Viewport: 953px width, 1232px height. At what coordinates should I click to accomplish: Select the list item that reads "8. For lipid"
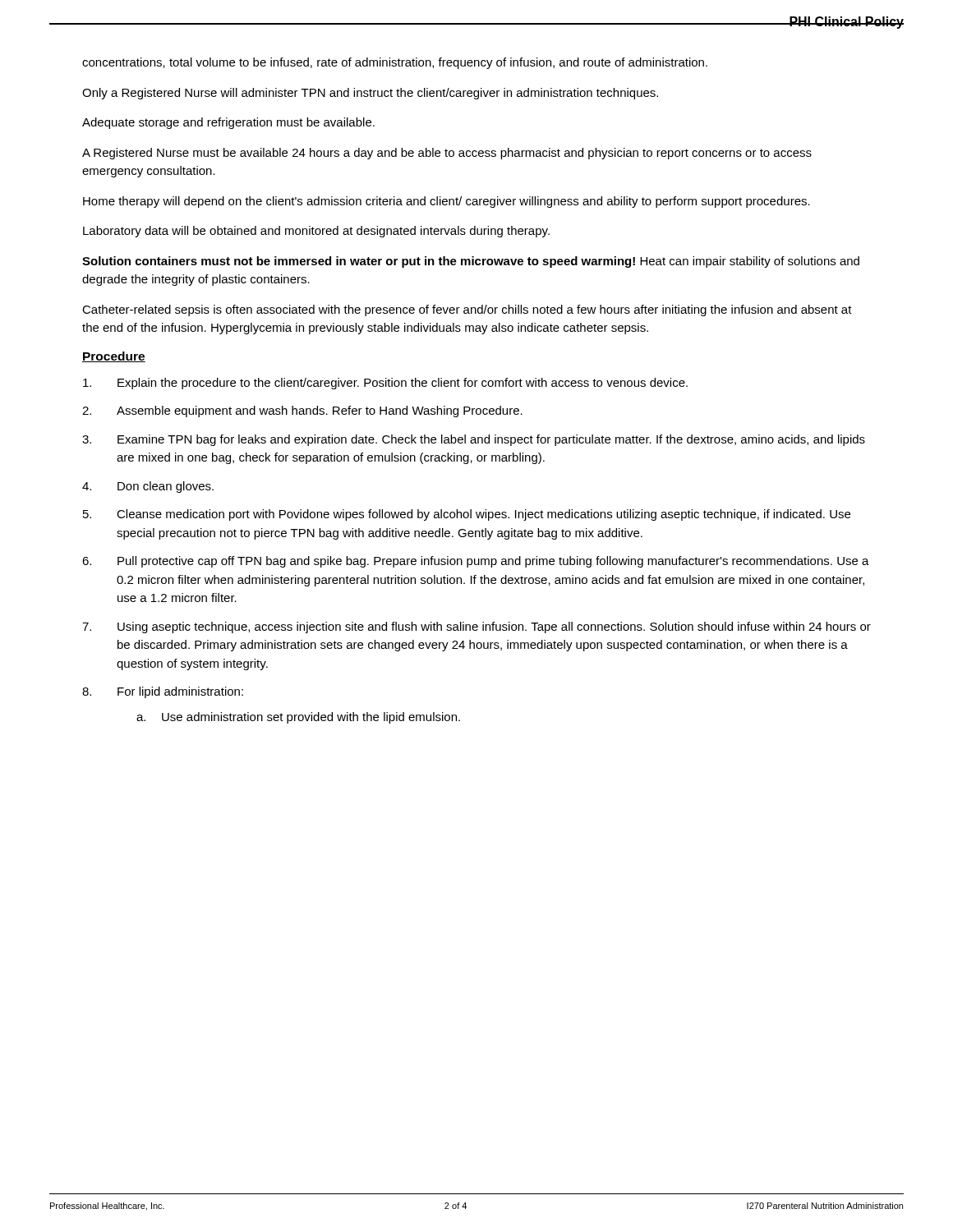pos(163,692)
